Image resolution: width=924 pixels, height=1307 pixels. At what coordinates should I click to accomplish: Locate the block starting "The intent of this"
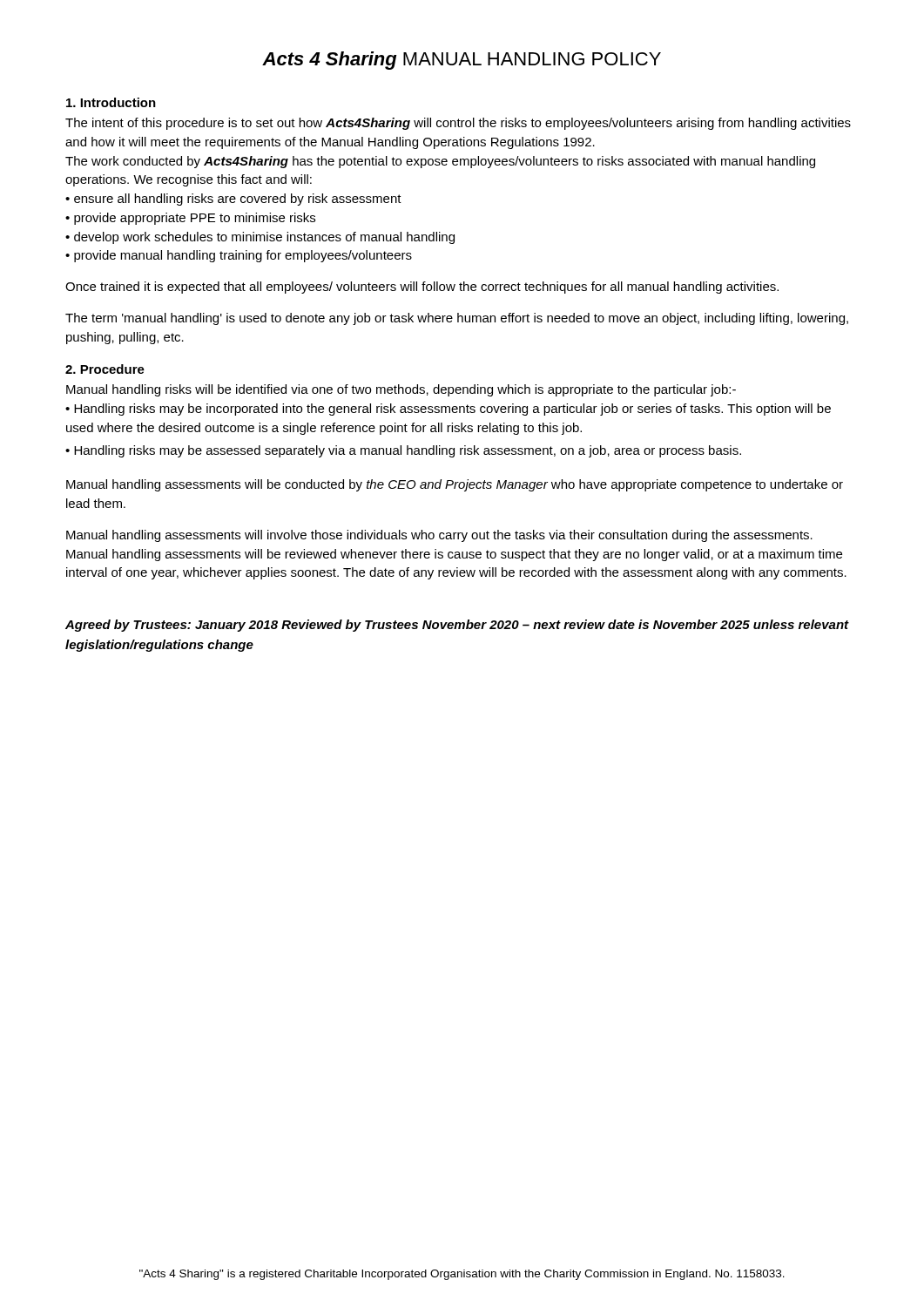coord(458,132)
